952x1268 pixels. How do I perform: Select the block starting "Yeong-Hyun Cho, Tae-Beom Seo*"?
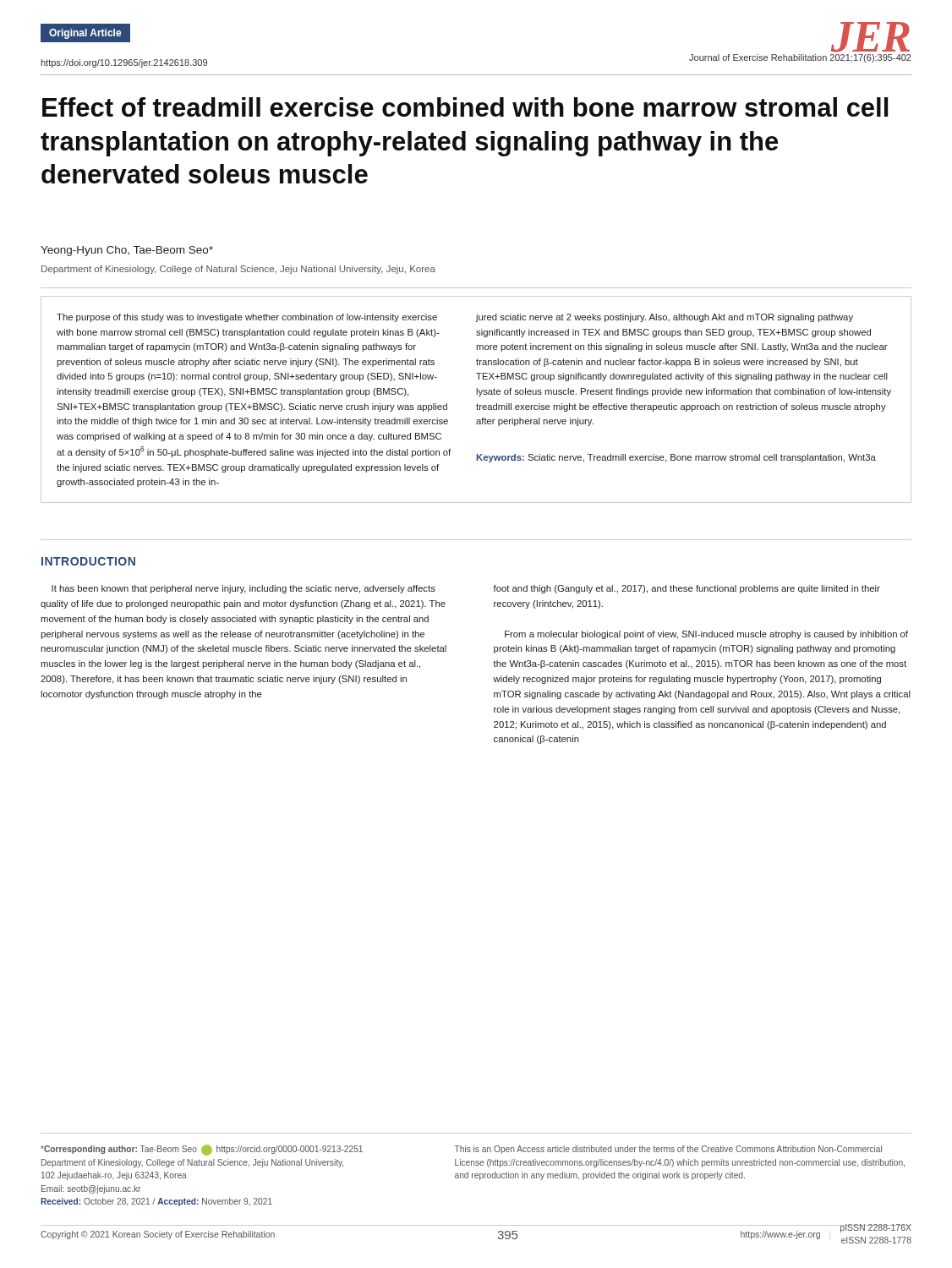click(x=127, y=250)
